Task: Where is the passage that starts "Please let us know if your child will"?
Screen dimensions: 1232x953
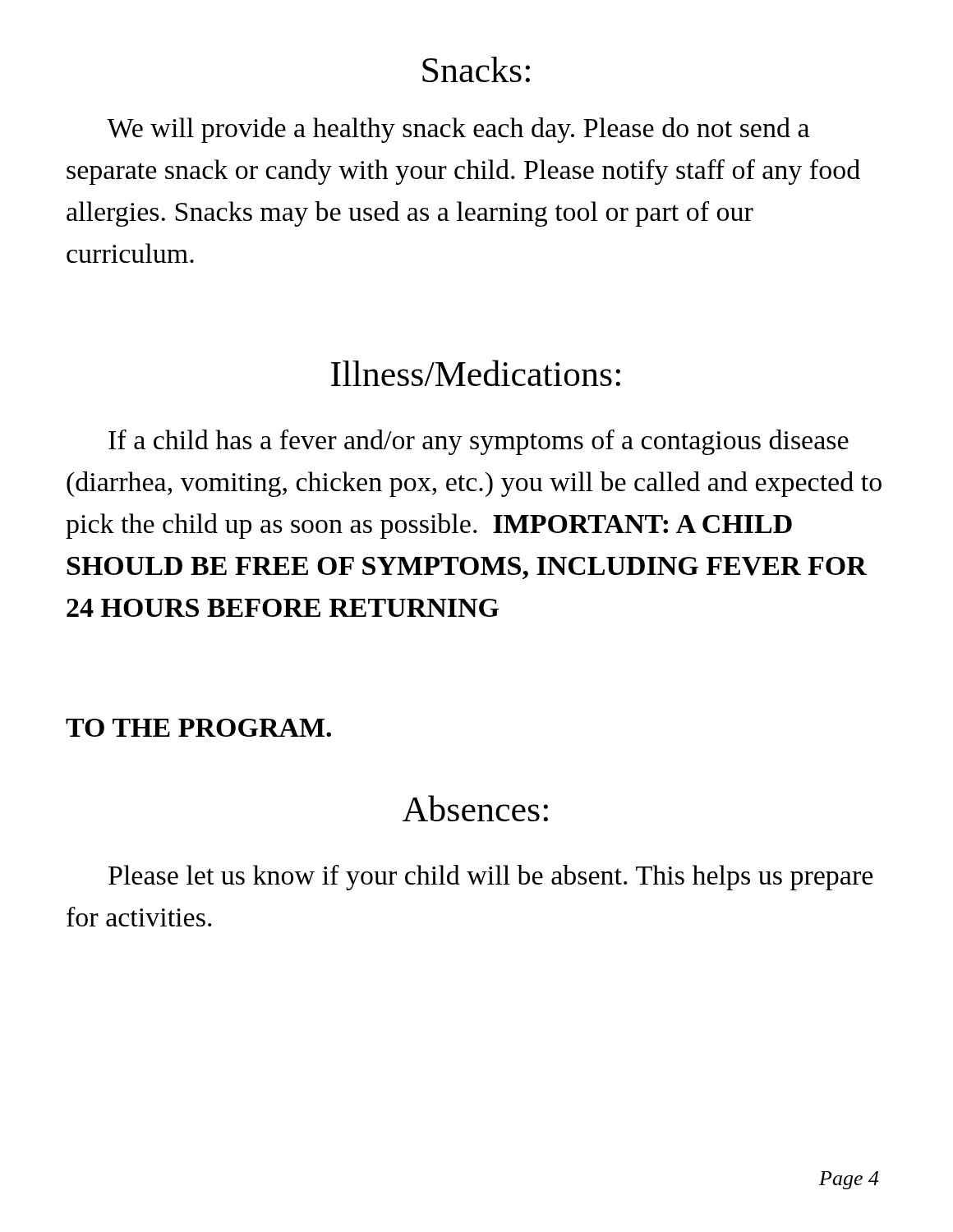Action: pyautogui.click(x=470, y=896)
